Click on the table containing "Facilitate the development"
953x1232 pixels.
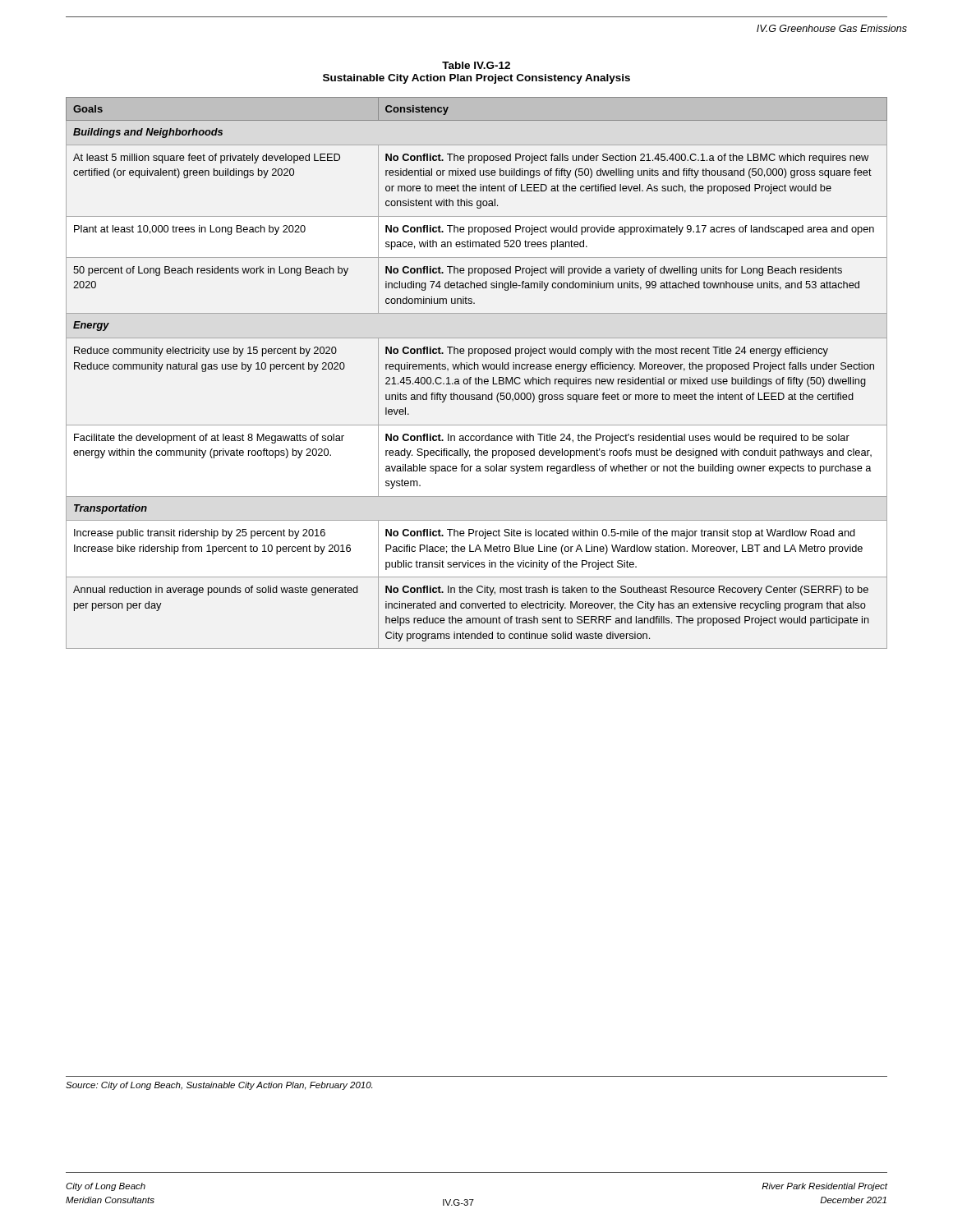click(x=476, y=373)
